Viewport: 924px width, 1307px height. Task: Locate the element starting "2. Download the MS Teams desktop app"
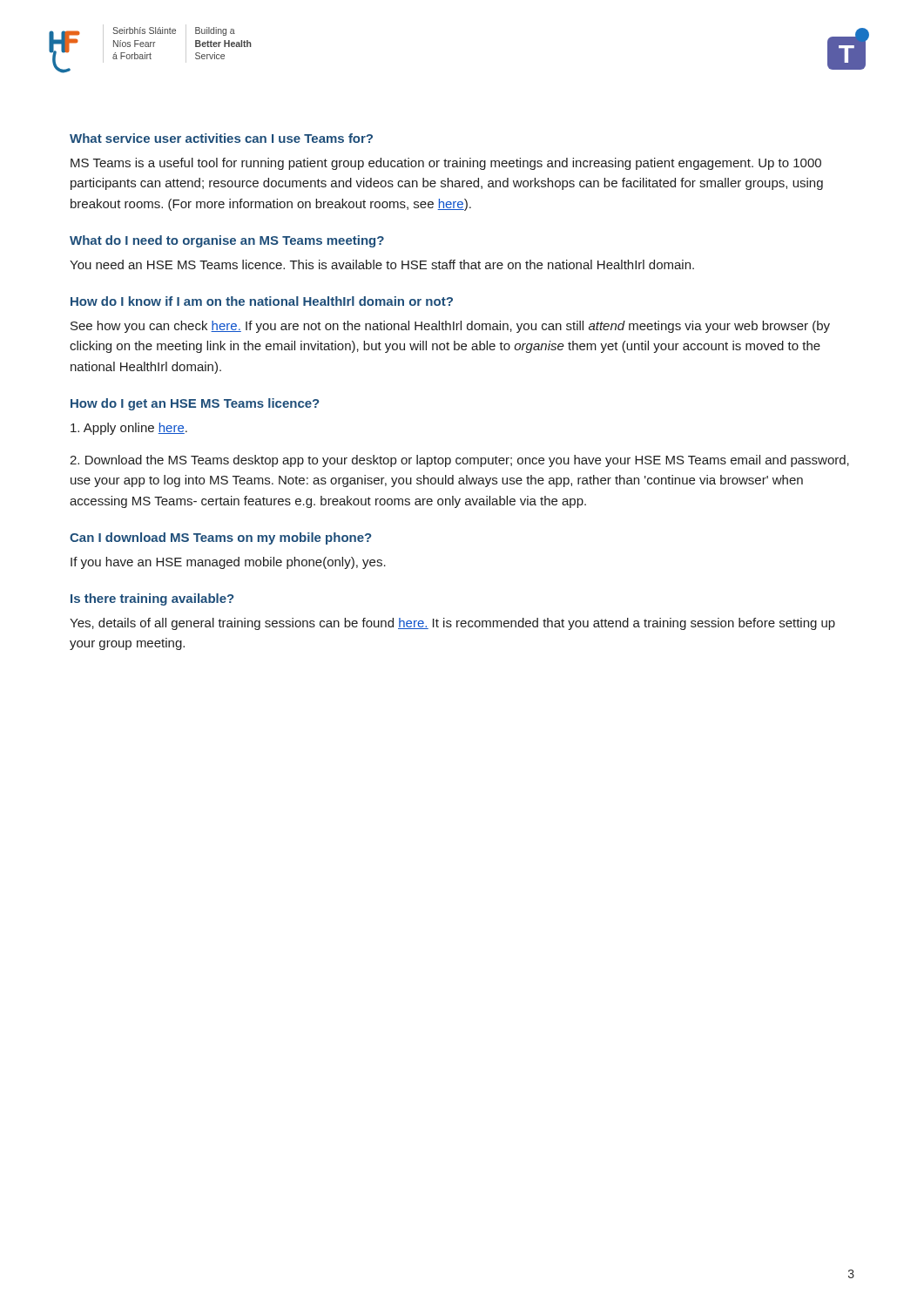[x=460, y=480]
